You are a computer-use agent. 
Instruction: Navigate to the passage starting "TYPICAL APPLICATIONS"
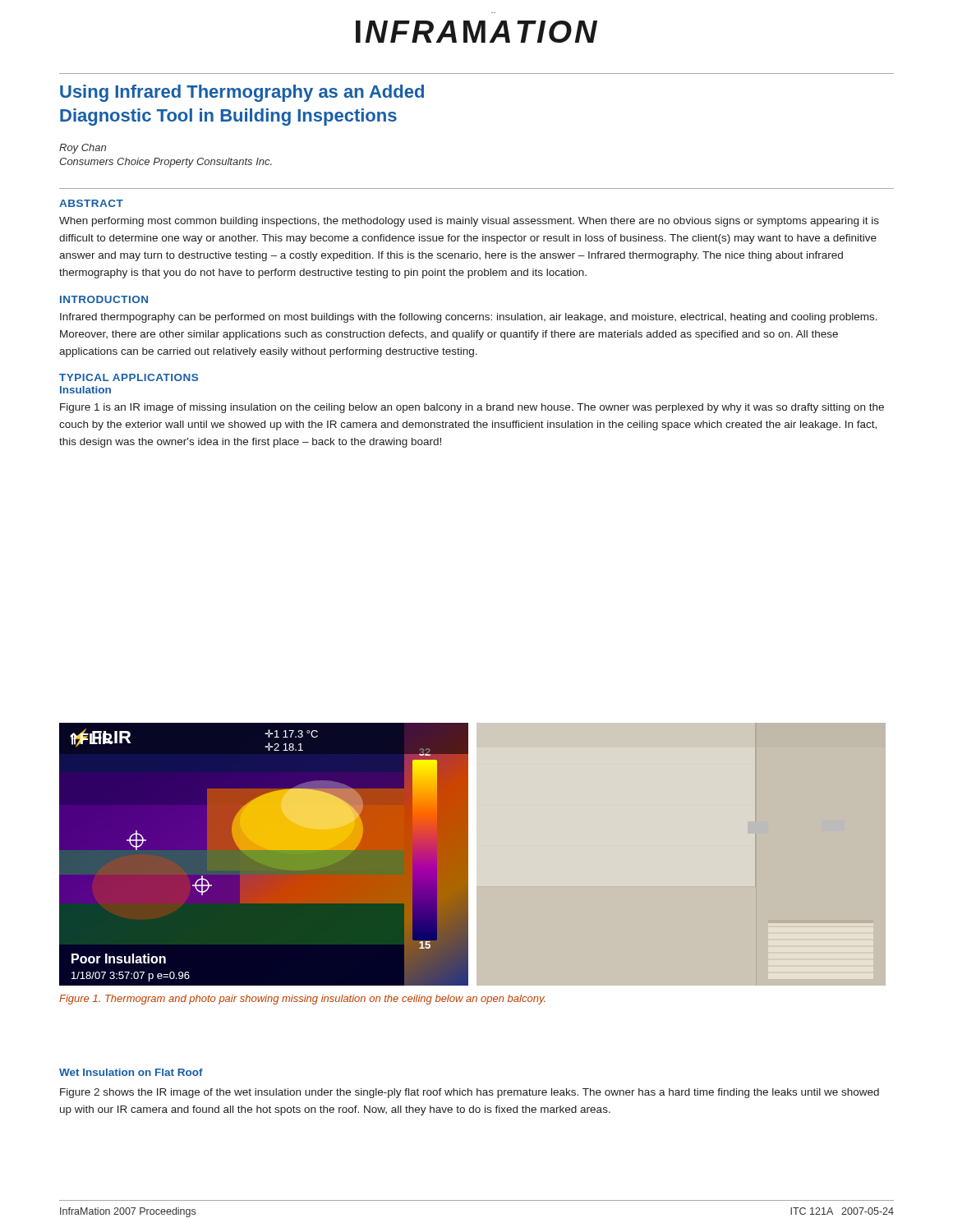click(x=129, y=378)
